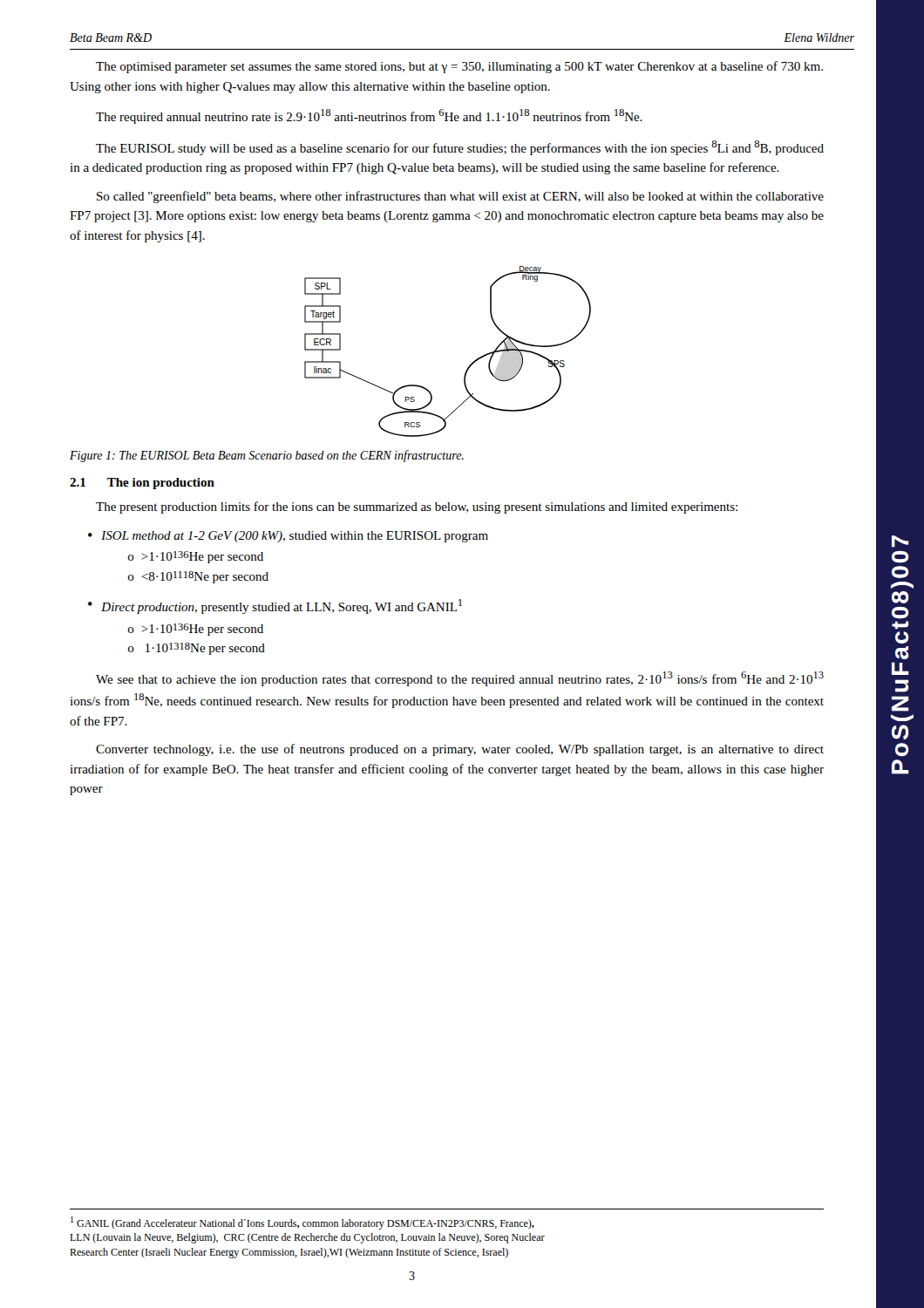Click on the text block starting "1 GANIL (Grand"
Viewport: 924px width, 1308px height.
pyautogui.click(x=307, y=1236)
